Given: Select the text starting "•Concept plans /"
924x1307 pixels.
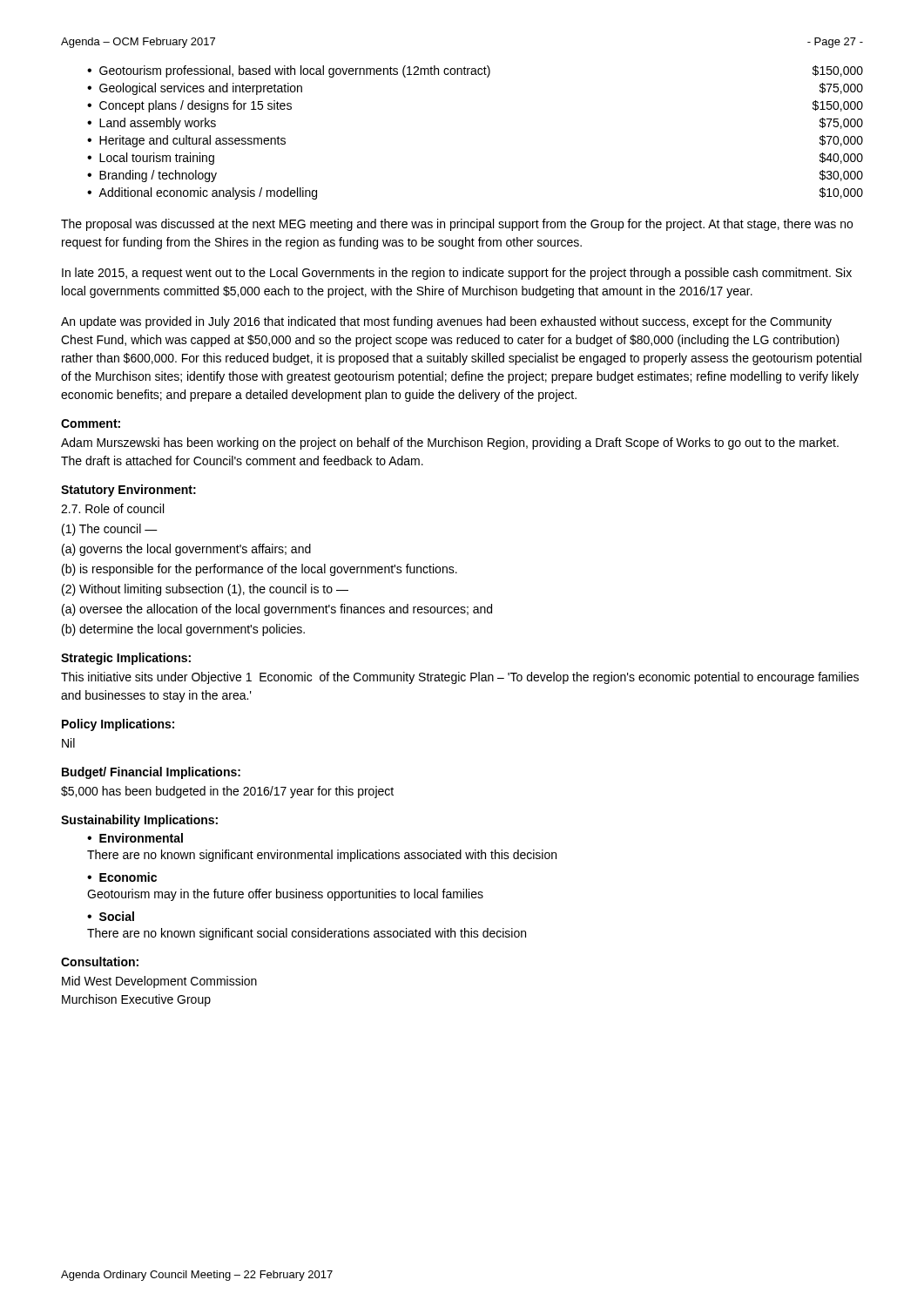Looking at the screenshot, I should pyautogui.click(x=189, y=106).
